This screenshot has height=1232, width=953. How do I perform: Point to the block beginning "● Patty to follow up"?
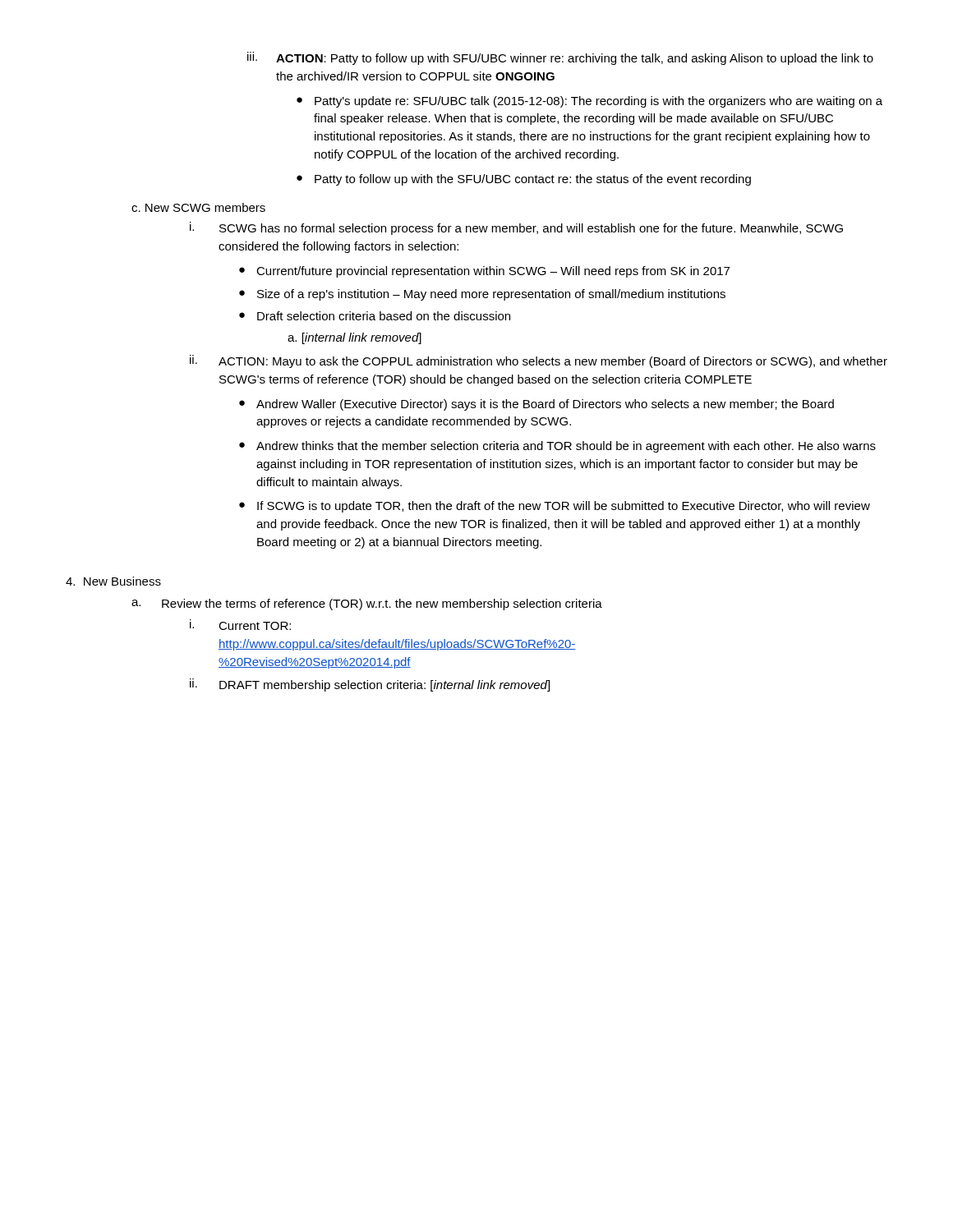[591, 179]
